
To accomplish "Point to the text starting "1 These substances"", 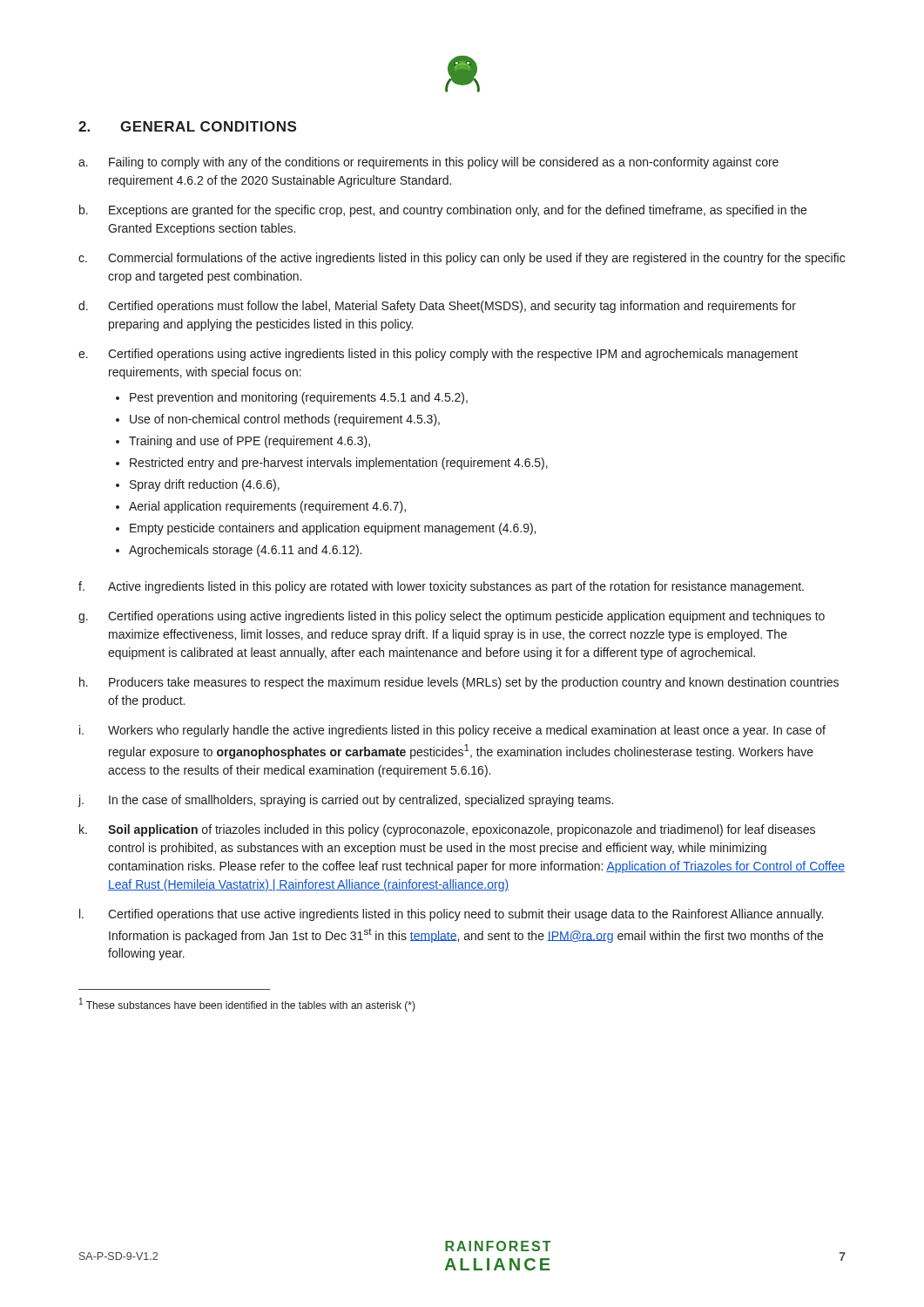I will tap(247, 1004).
